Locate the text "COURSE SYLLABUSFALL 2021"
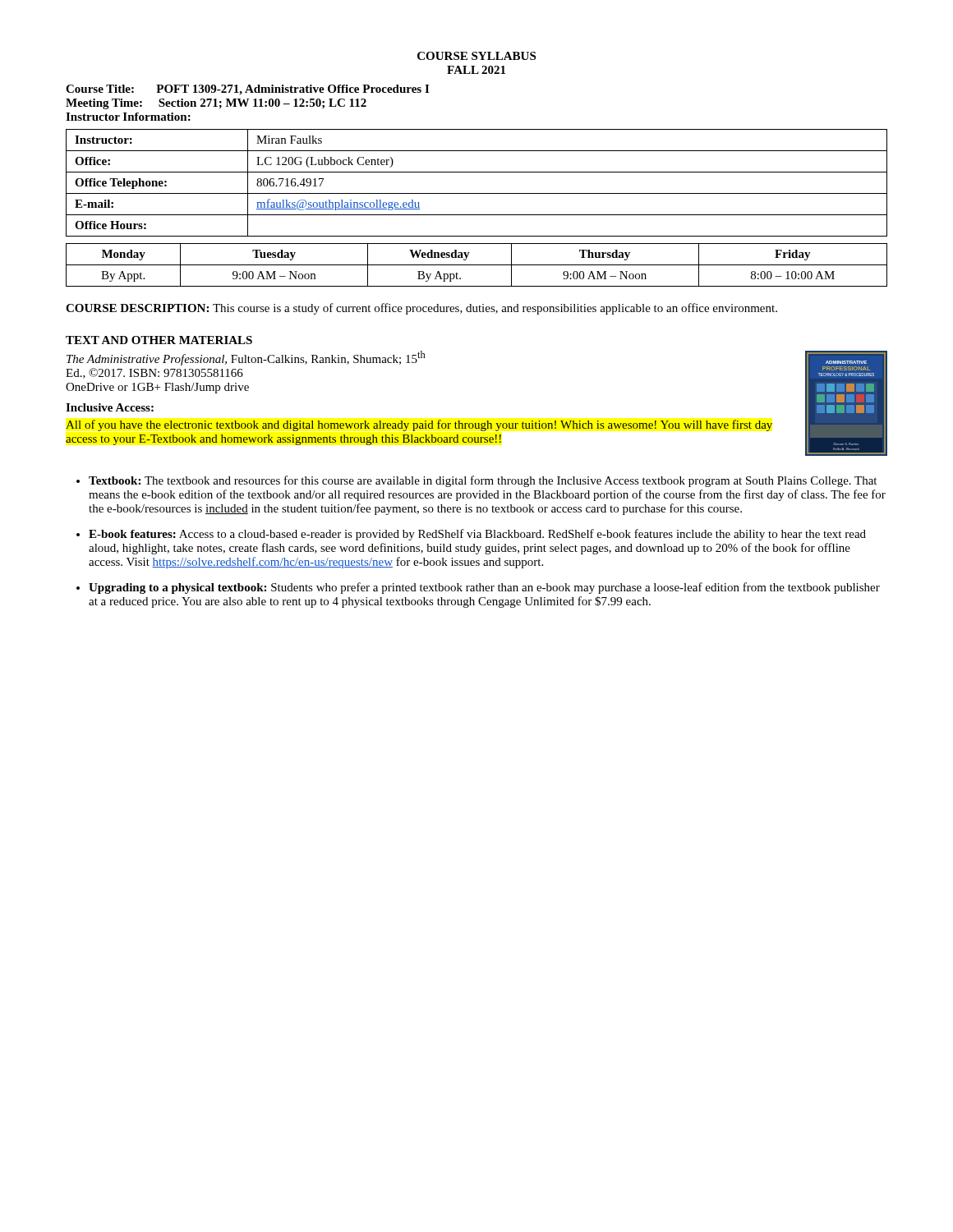 [x=476, y=63]
